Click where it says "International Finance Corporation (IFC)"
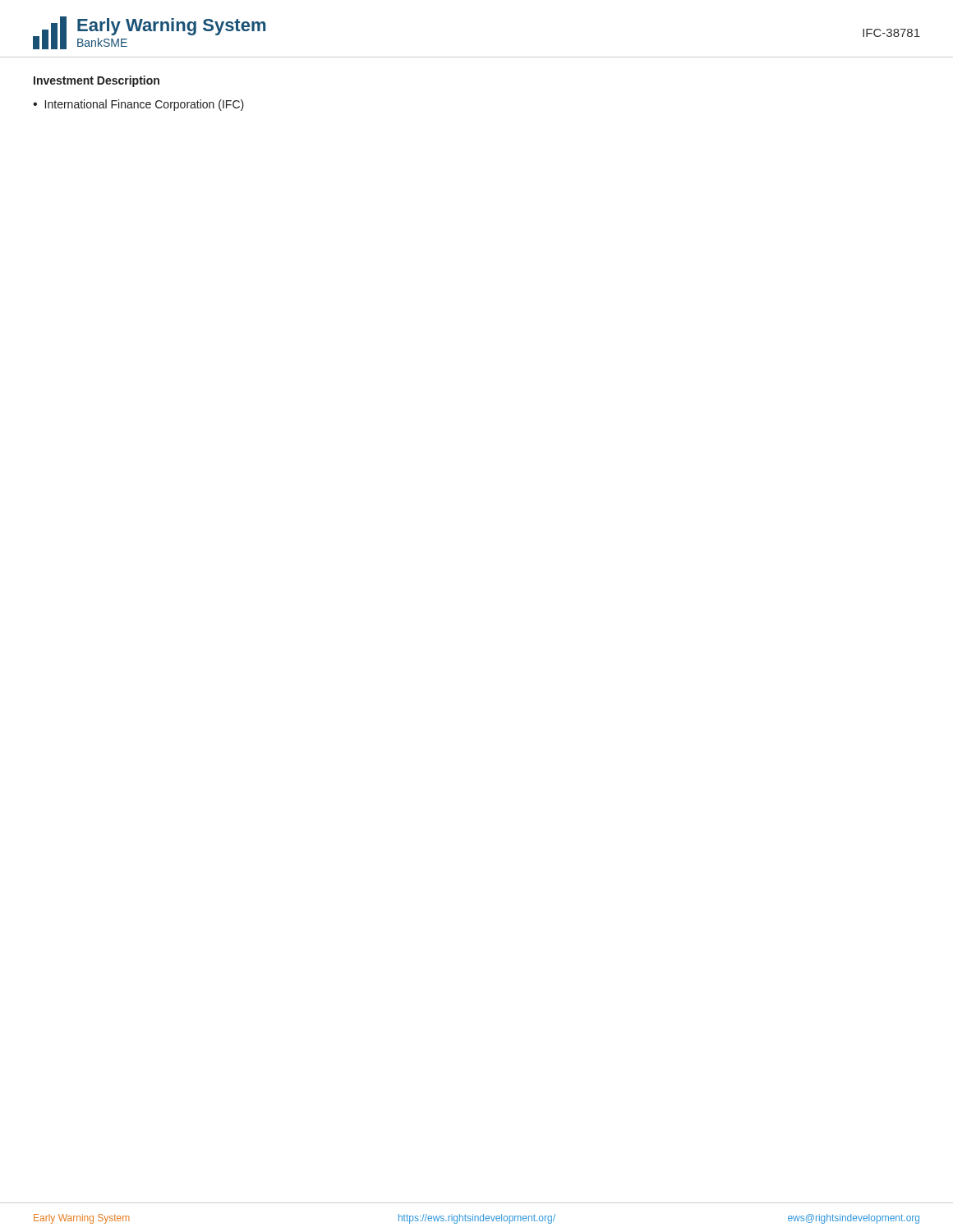The height and width of the screenshot is (1232, 953). pyautogui.click(x=144, y=104)
